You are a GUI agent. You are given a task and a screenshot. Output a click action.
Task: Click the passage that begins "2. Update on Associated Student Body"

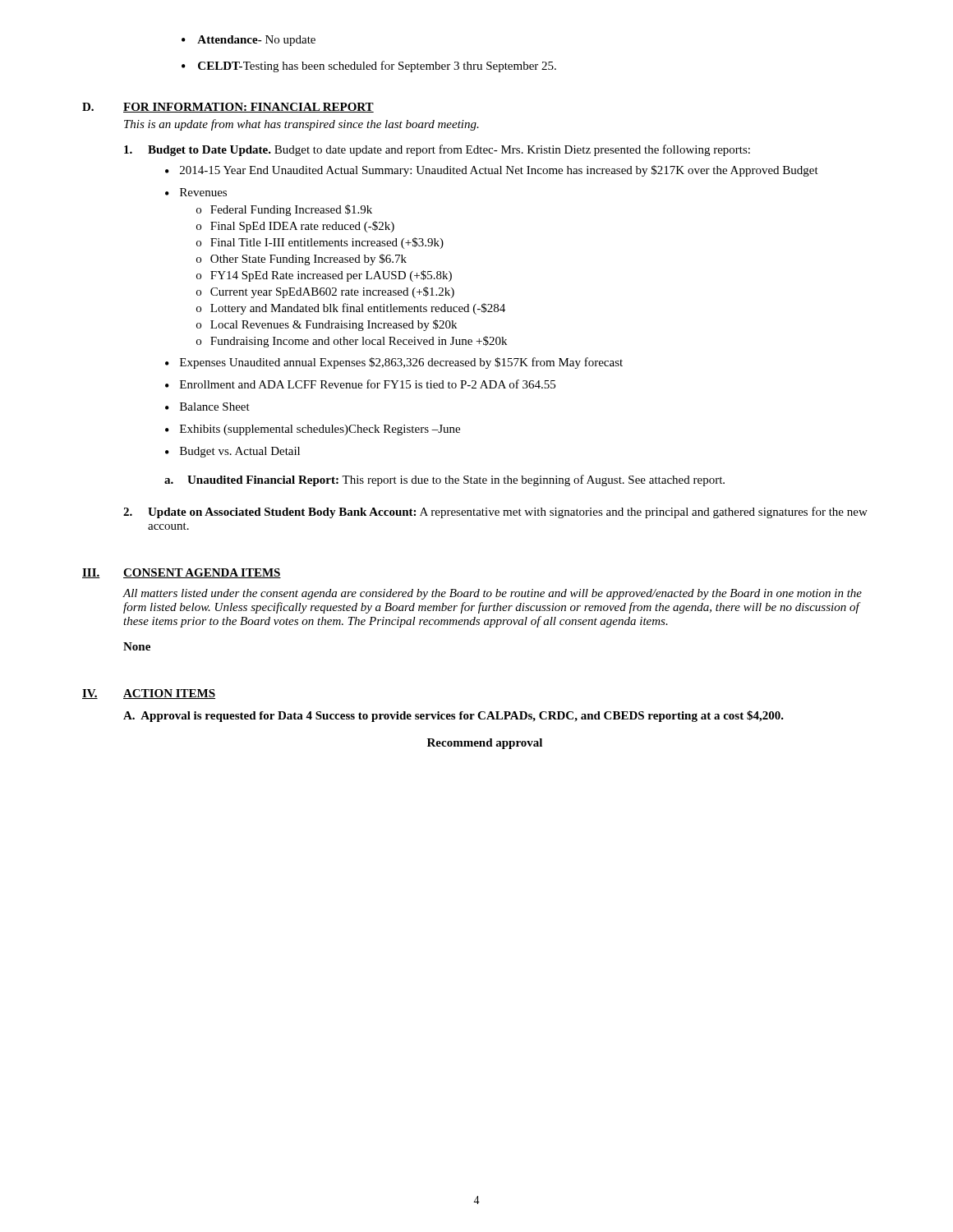[505, 519]
